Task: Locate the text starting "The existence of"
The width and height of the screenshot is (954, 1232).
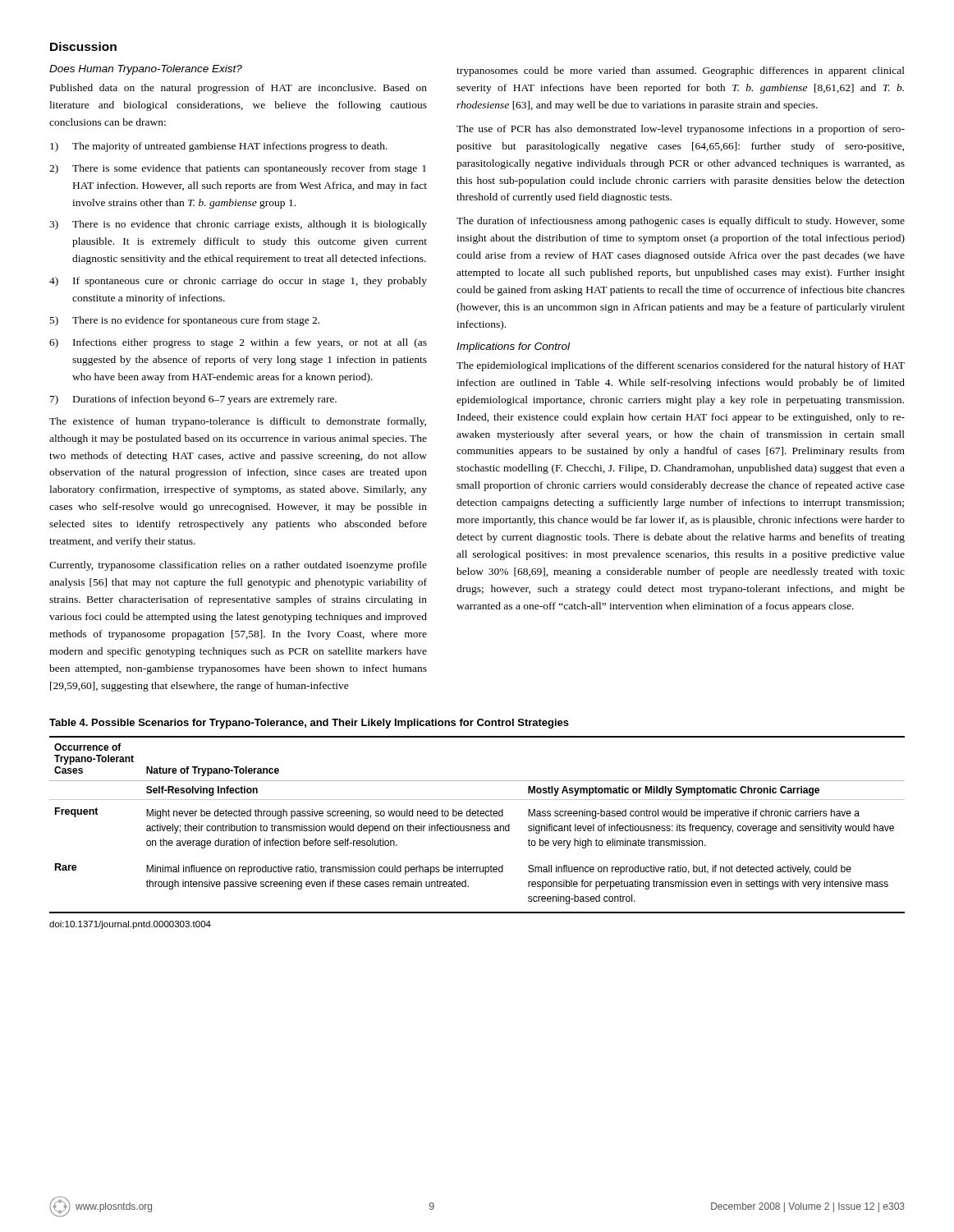Action: point(238,482)
